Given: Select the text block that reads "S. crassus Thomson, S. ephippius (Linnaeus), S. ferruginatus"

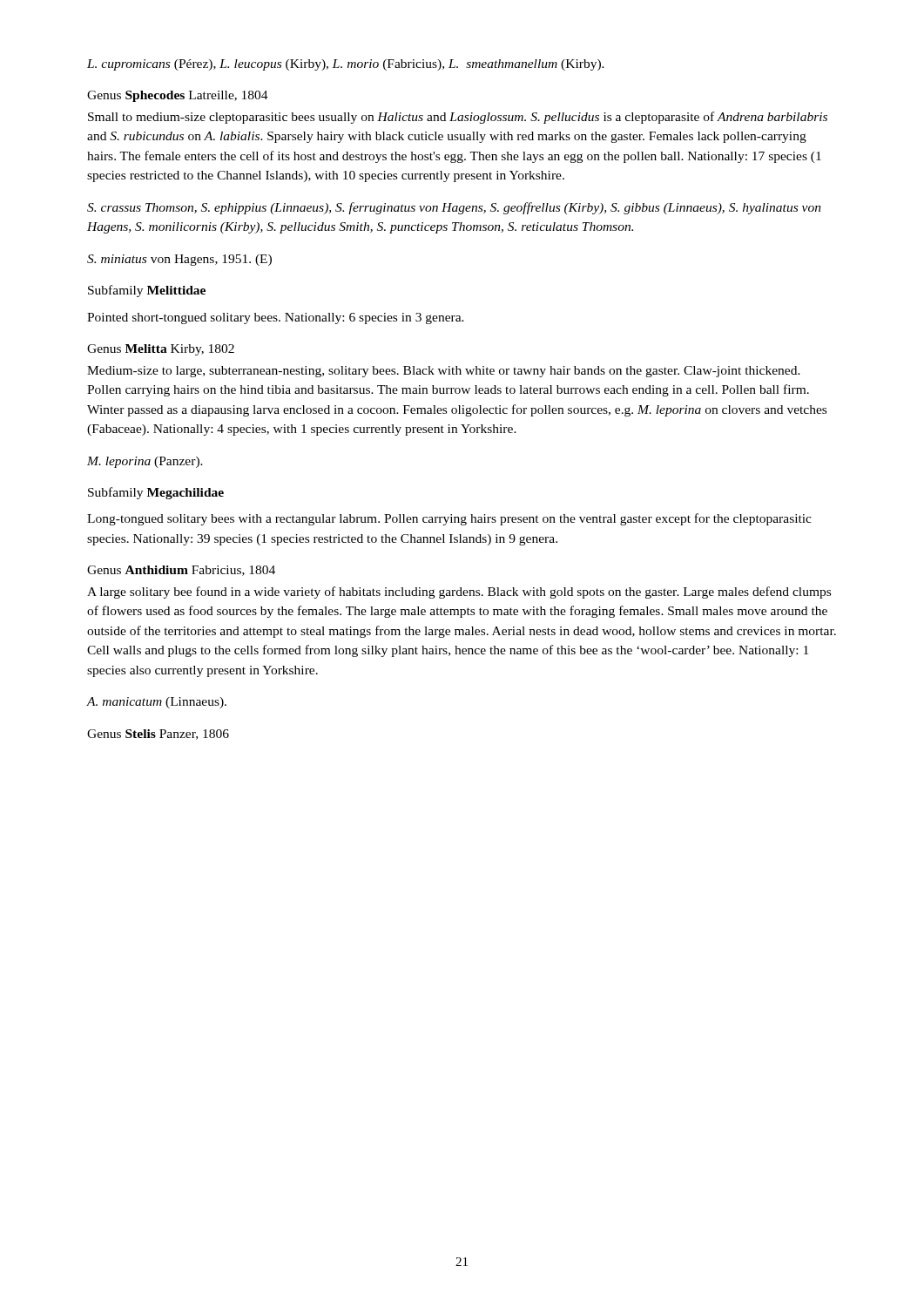Looking at the screenshot, I should pos(454,217).
